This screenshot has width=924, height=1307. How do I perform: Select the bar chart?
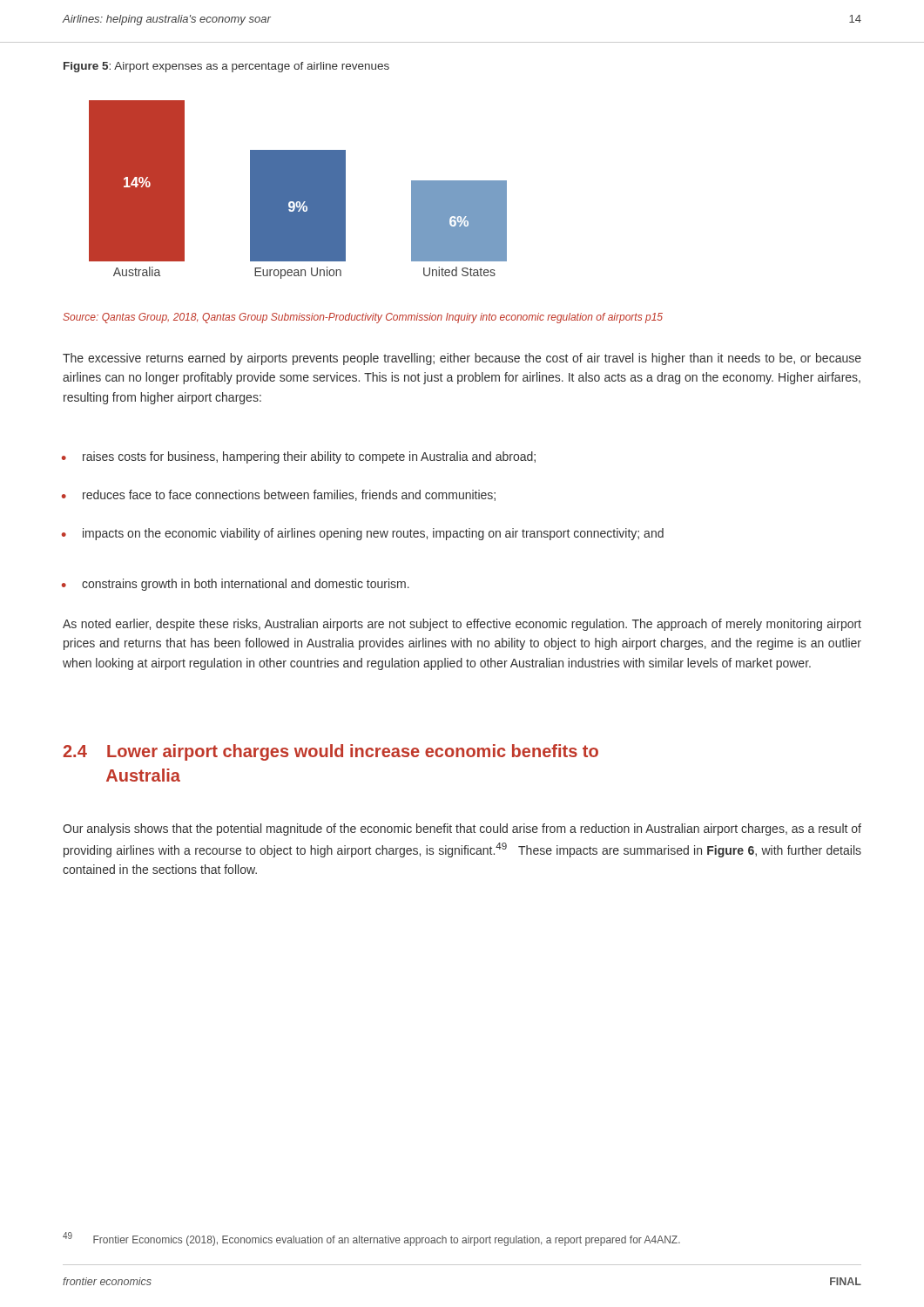pos(315,192)
